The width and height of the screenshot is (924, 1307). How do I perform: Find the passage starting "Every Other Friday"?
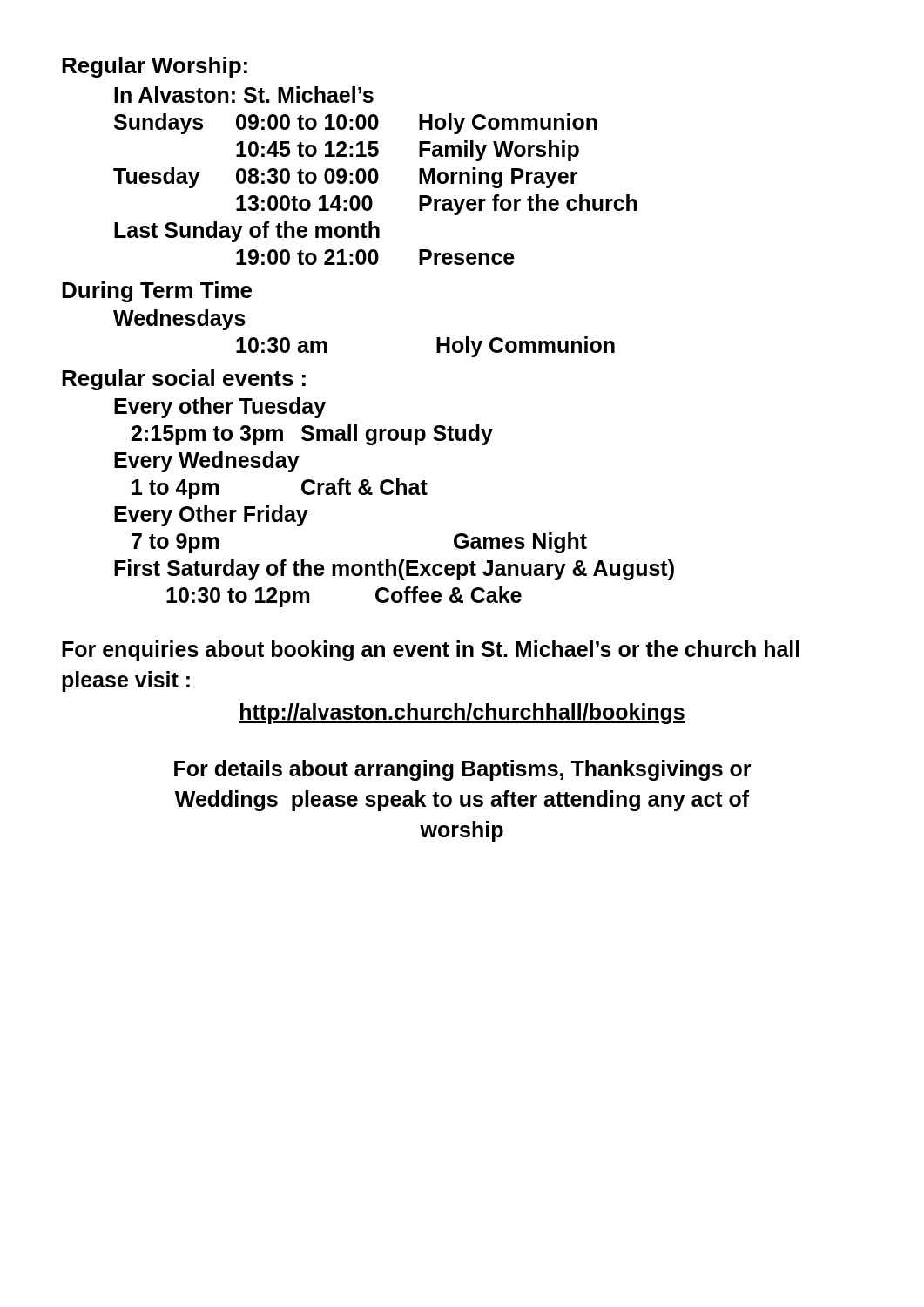coord(211,514)
